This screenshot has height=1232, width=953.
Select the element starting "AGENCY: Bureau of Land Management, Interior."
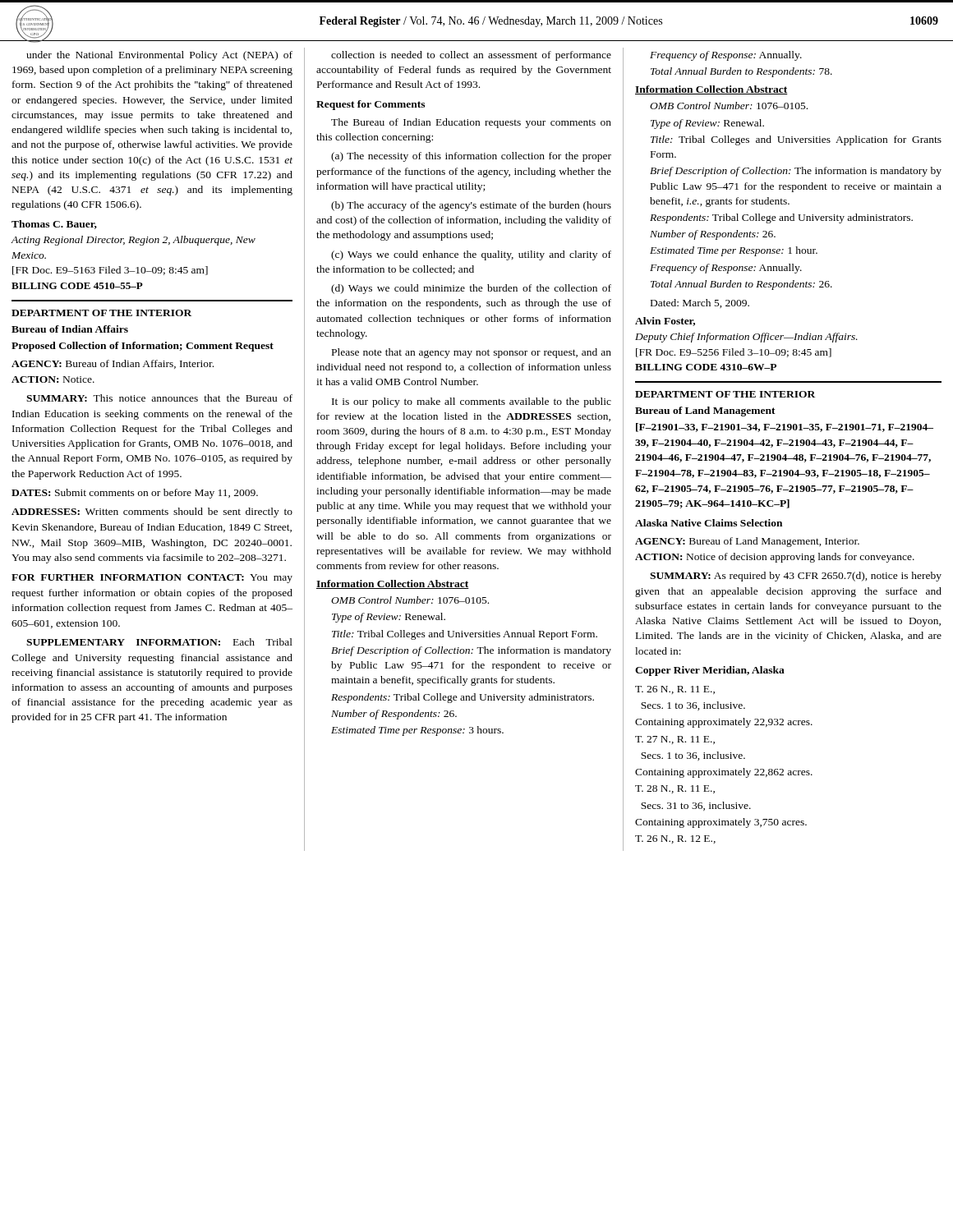click(775, 549)
